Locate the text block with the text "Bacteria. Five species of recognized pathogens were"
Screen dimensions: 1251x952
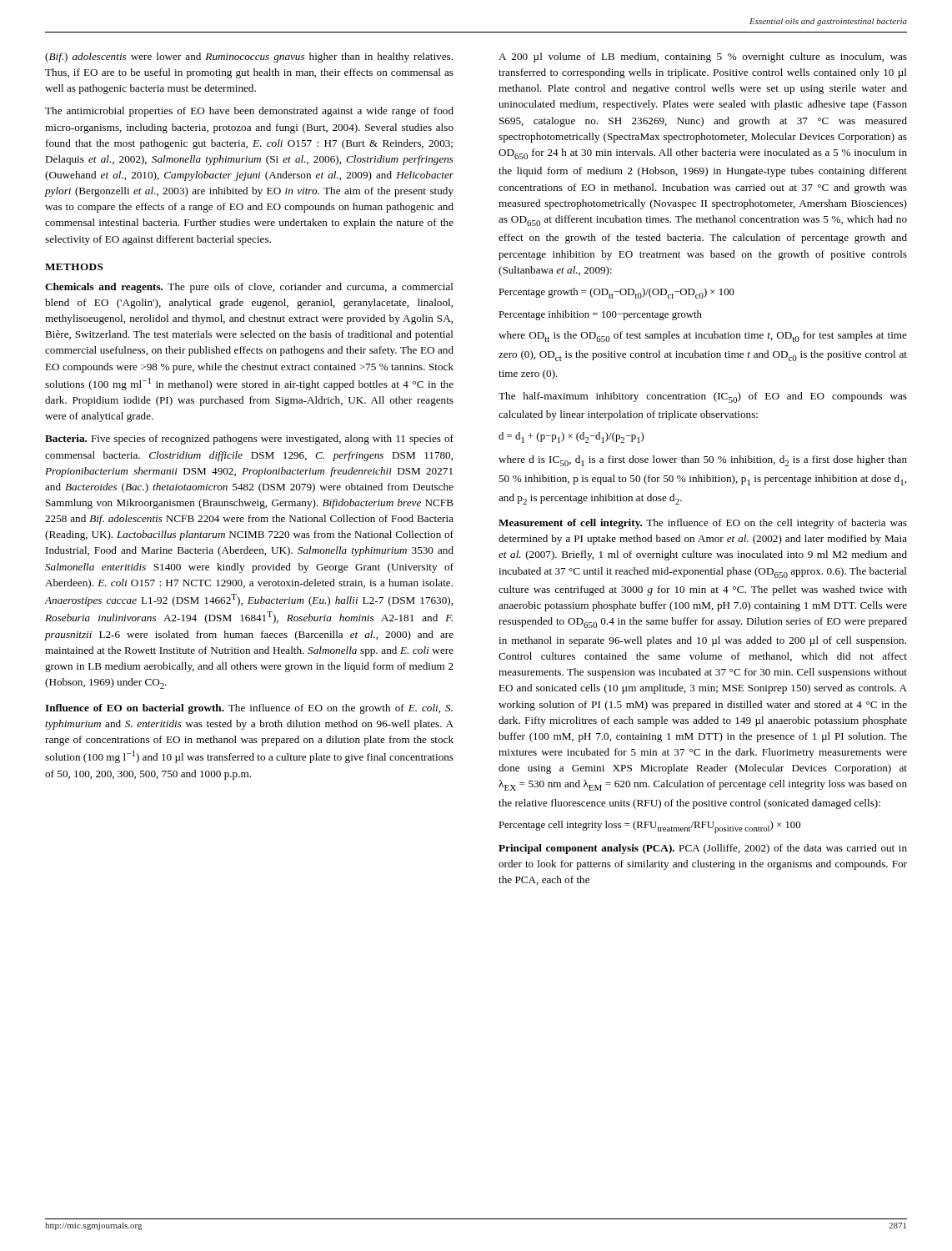pos(249,562)
